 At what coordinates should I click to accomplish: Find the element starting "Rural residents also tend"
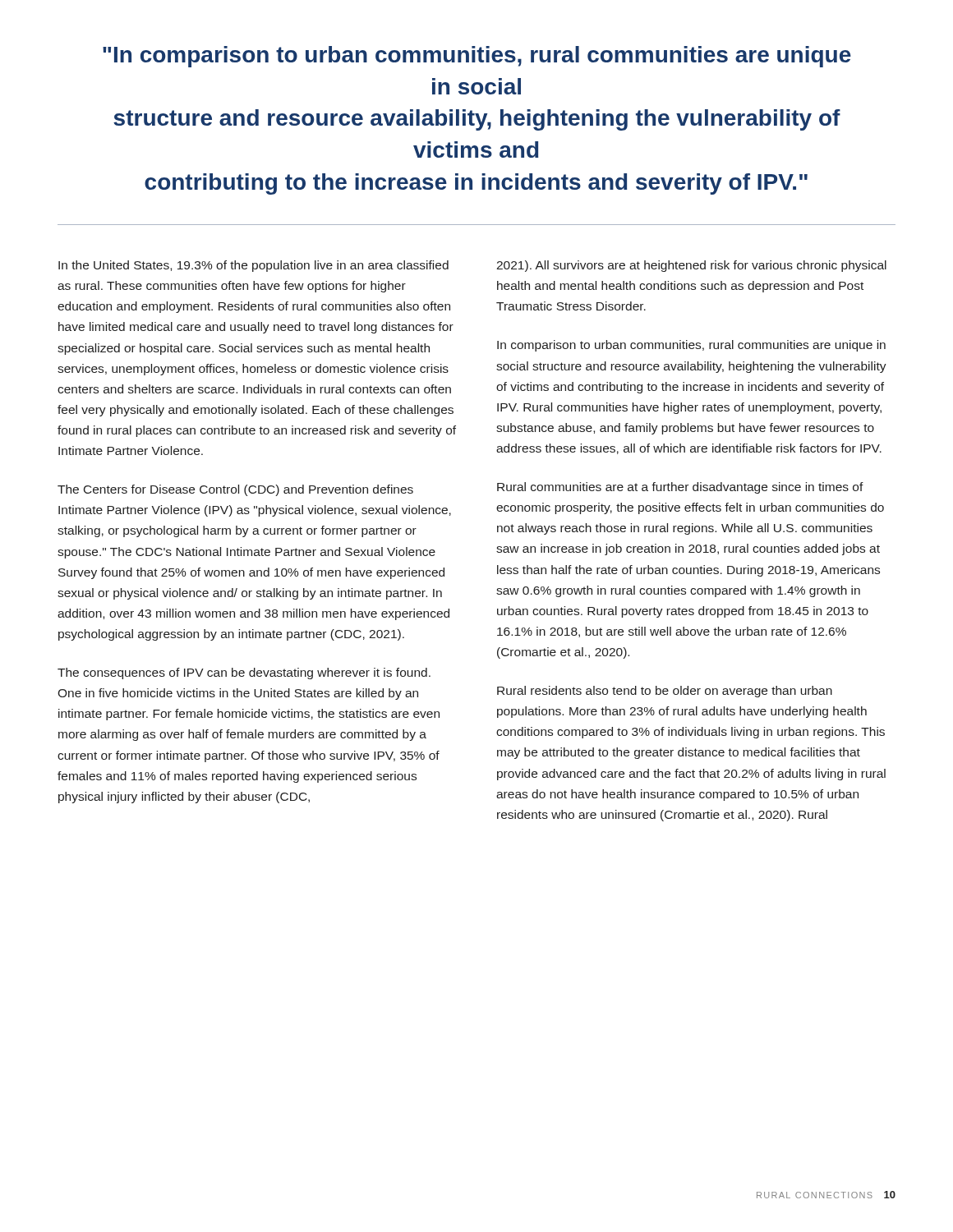[696, 752]
